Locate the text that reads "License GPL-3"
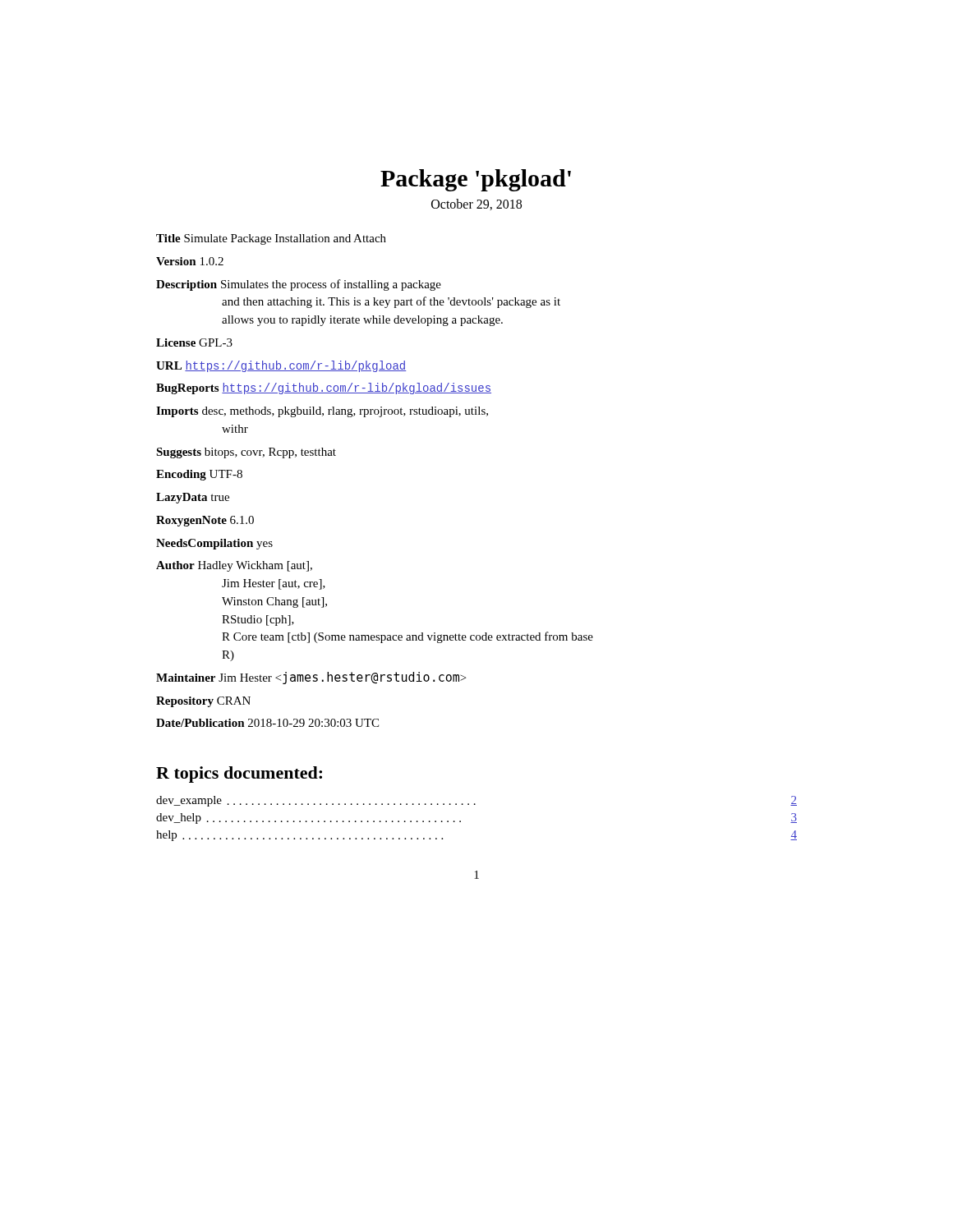 pyautogui.click(x=194, y=342)
